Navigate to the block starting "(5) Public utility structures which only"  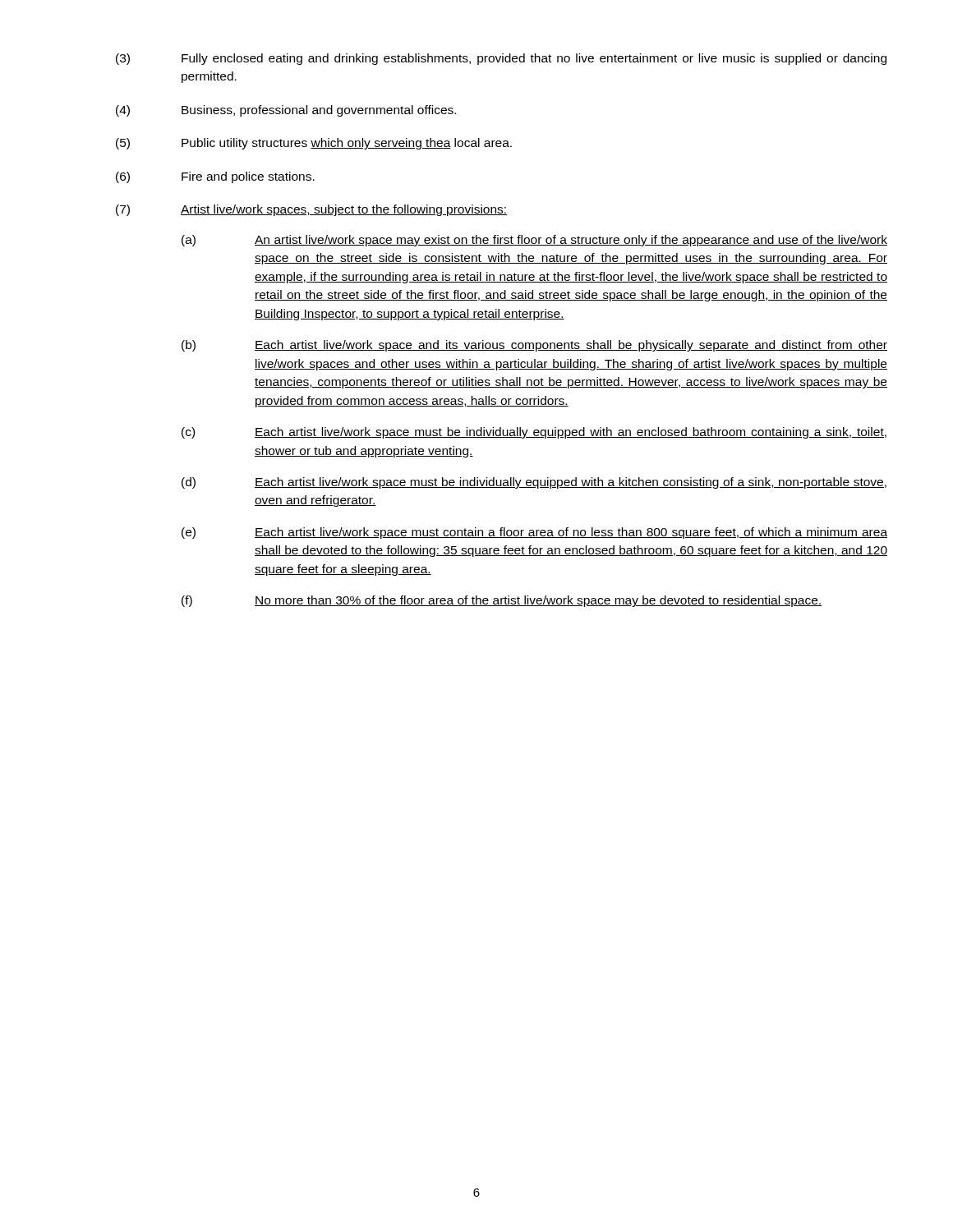[501, 143]
